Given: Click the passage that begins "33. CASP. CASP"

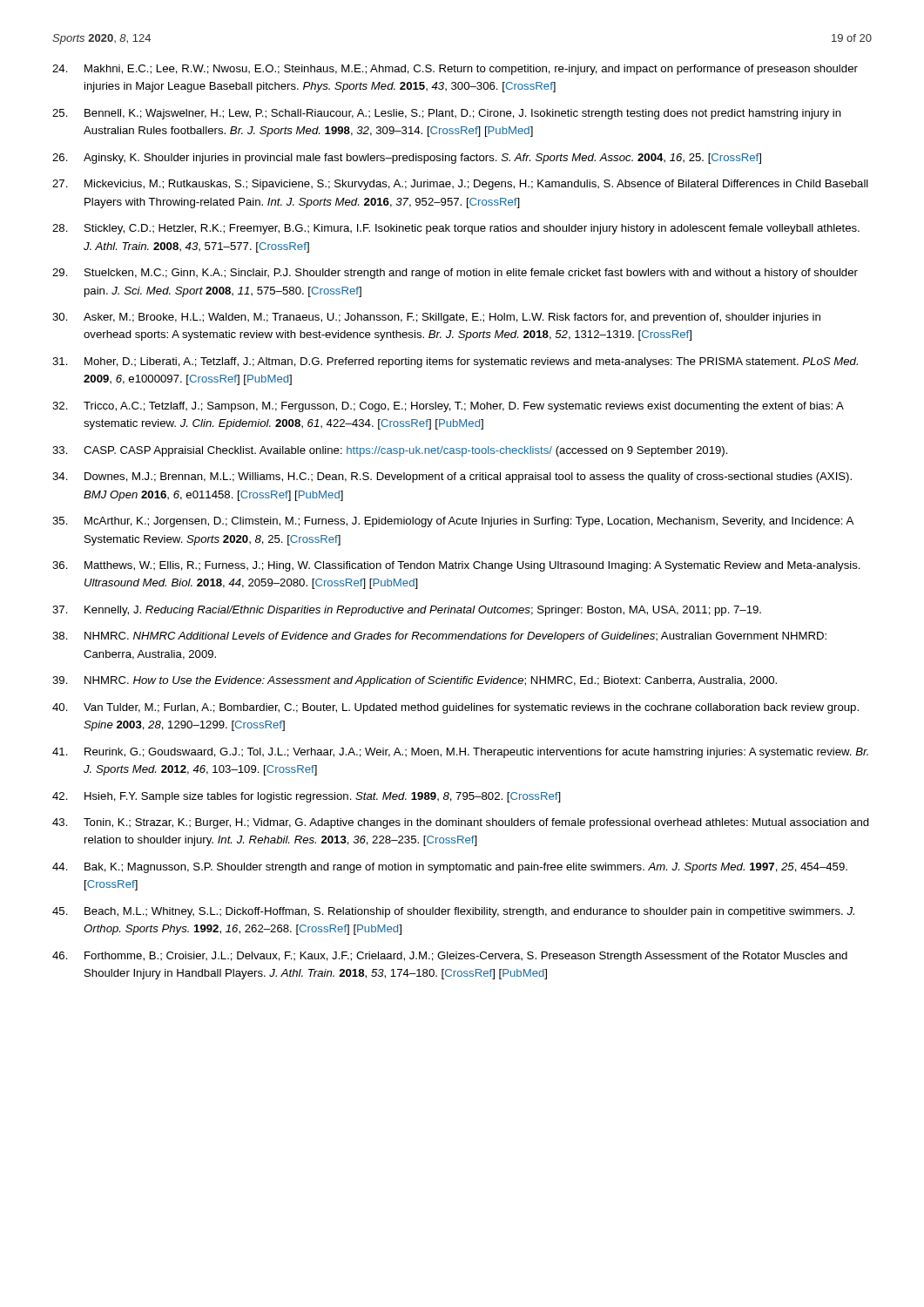Looking at the screenshot, I should 462,450.
